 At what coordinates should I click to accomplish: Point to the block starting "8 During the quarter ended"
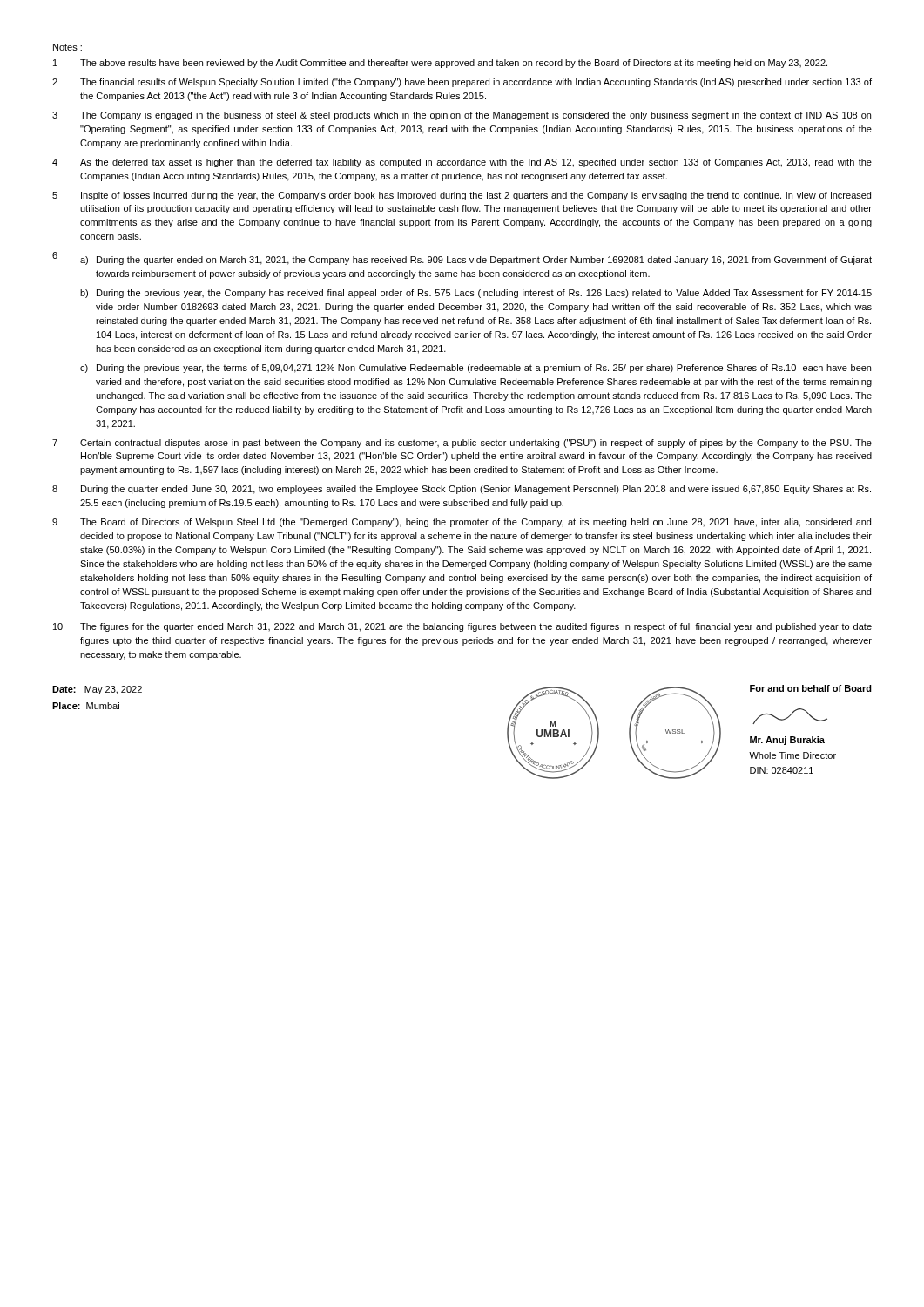(462, 497)
